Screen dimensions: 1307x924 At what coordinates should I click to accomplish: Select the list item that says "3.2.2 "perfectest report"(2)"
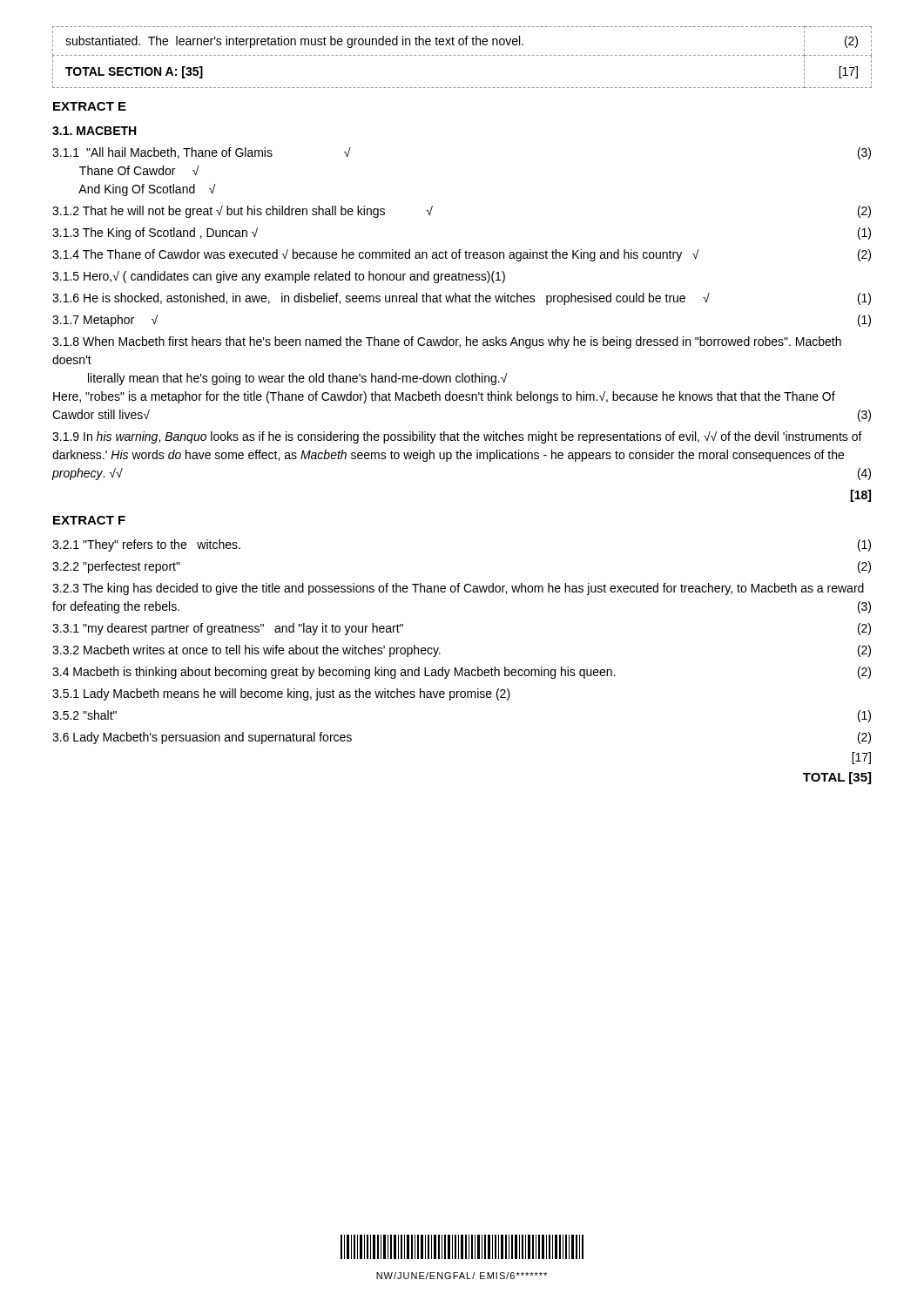point(122,567)
